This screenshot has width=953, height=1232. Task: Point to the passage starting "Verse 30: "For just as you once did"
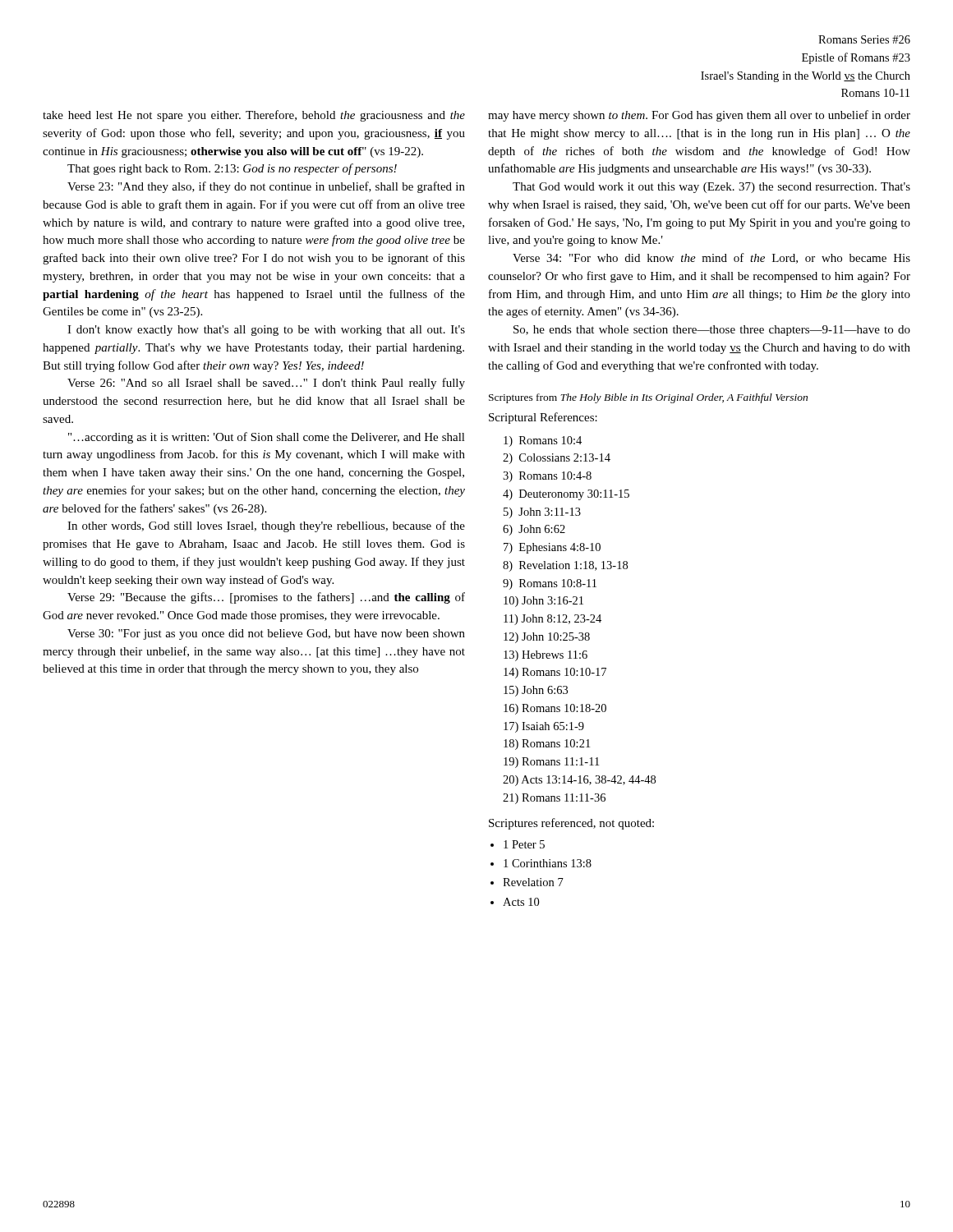click(x=254, y=652)
